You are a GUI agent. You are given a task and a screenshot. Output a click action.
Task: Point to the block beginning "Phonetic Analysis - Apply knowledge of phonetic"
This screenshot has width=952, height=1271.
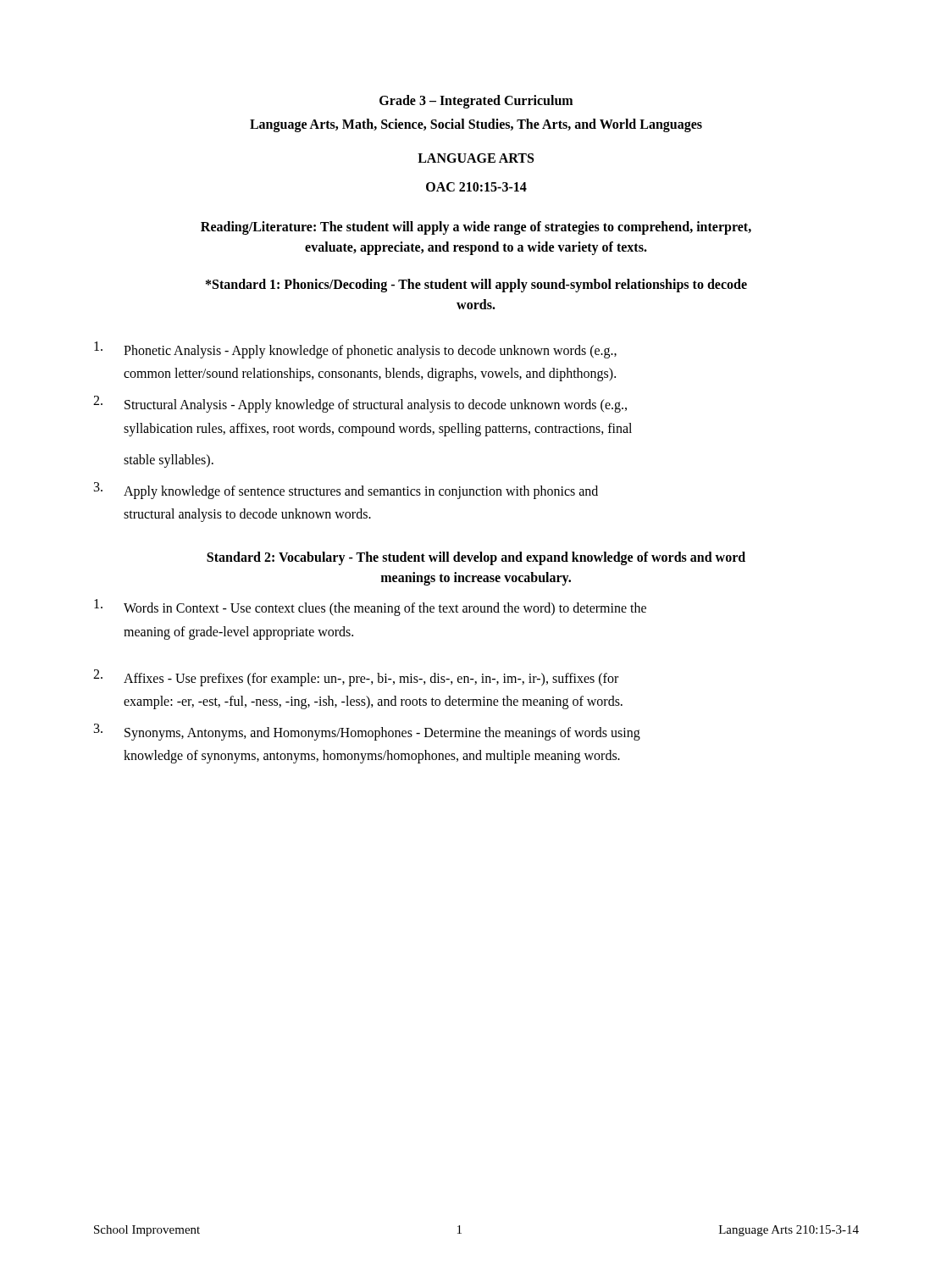click(x=476, y=362)
